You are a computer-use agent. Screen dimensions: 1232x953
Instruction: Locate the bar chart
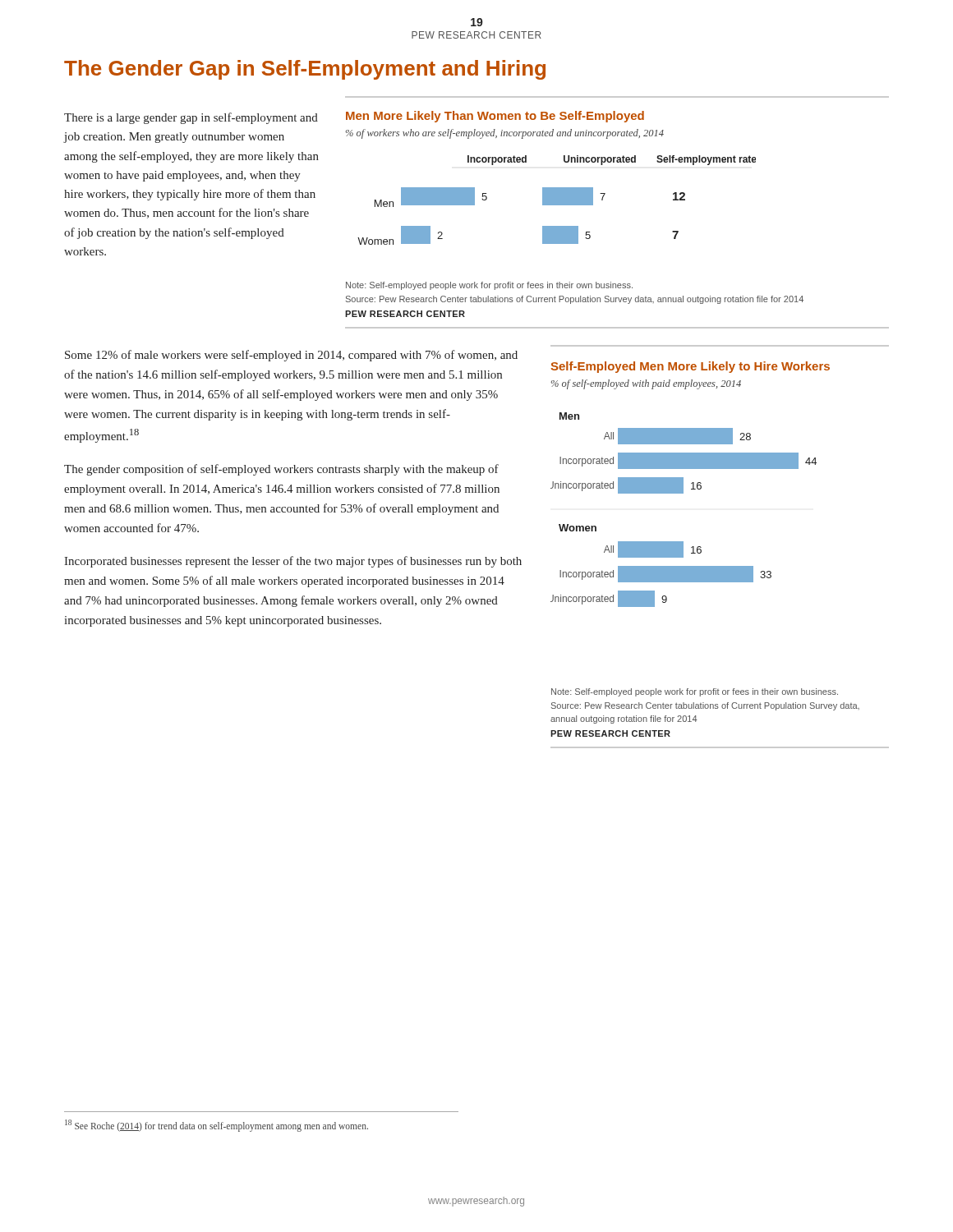[720, 520]
